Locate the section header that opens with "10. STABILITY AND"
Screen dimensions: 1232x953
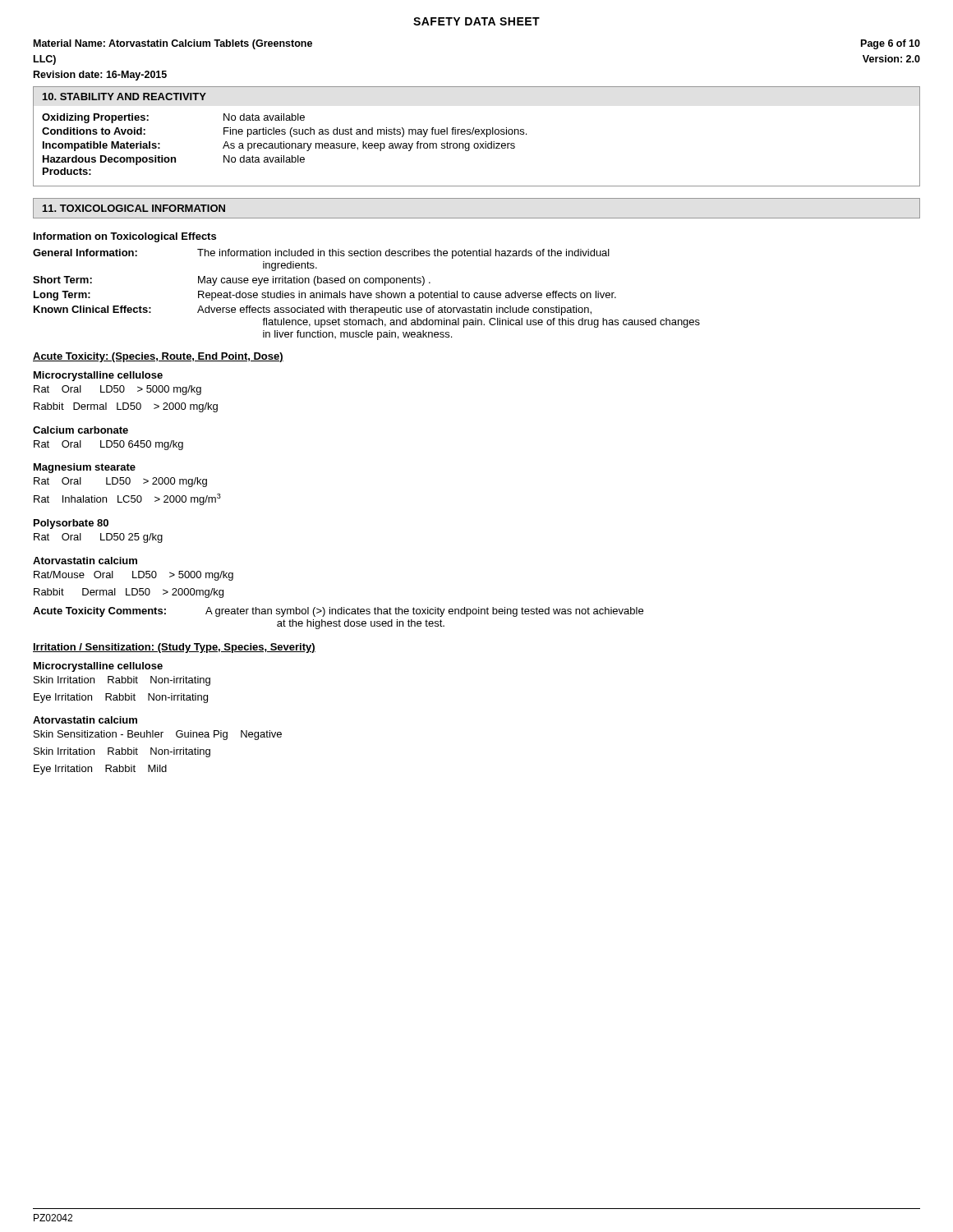click(x=476, y=136)
